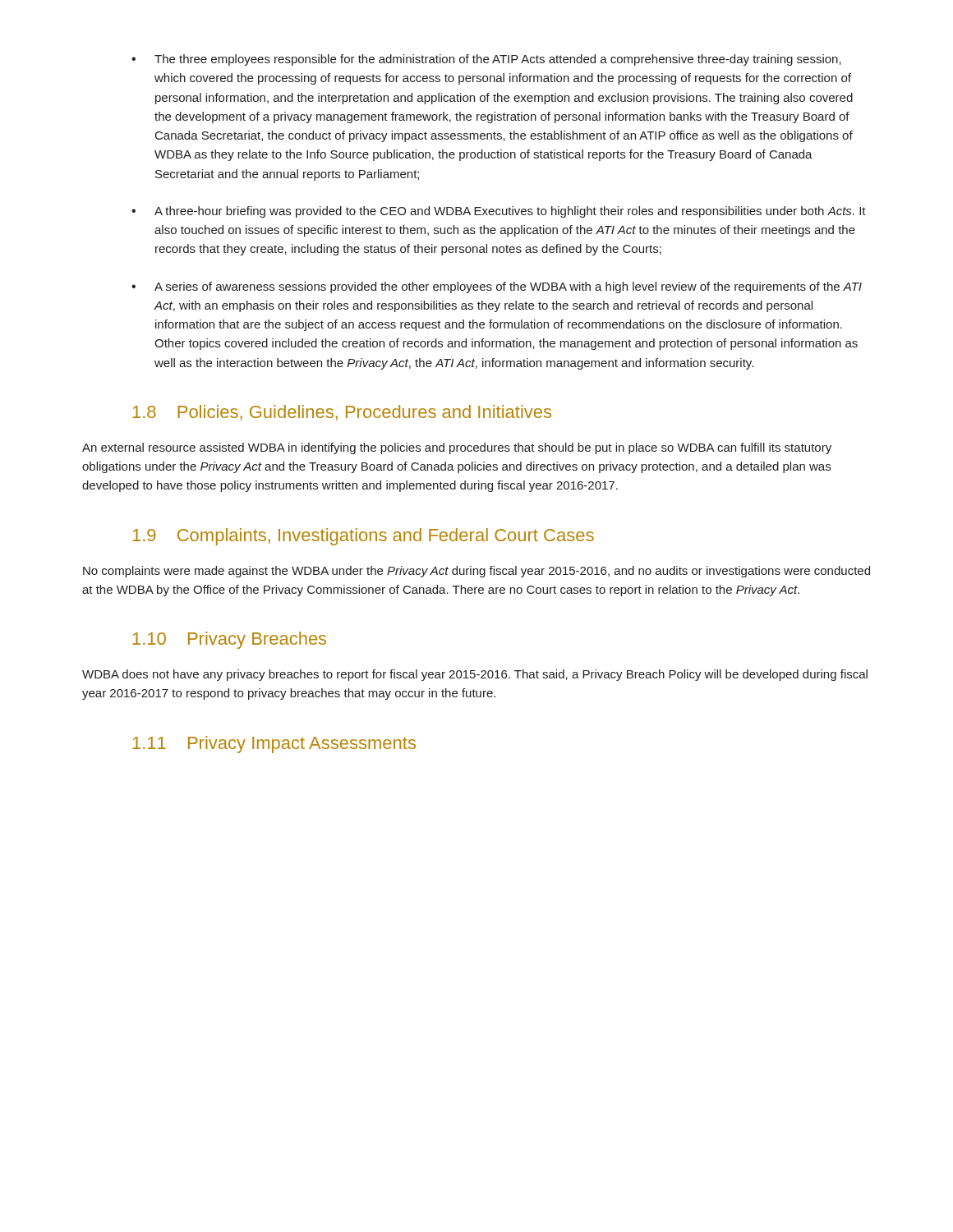This screenshot has width=953, height=1232.
Task: Where is the passage that starts "A three-hour briefing was provided to the CEO"?
Action: (510, 230)
